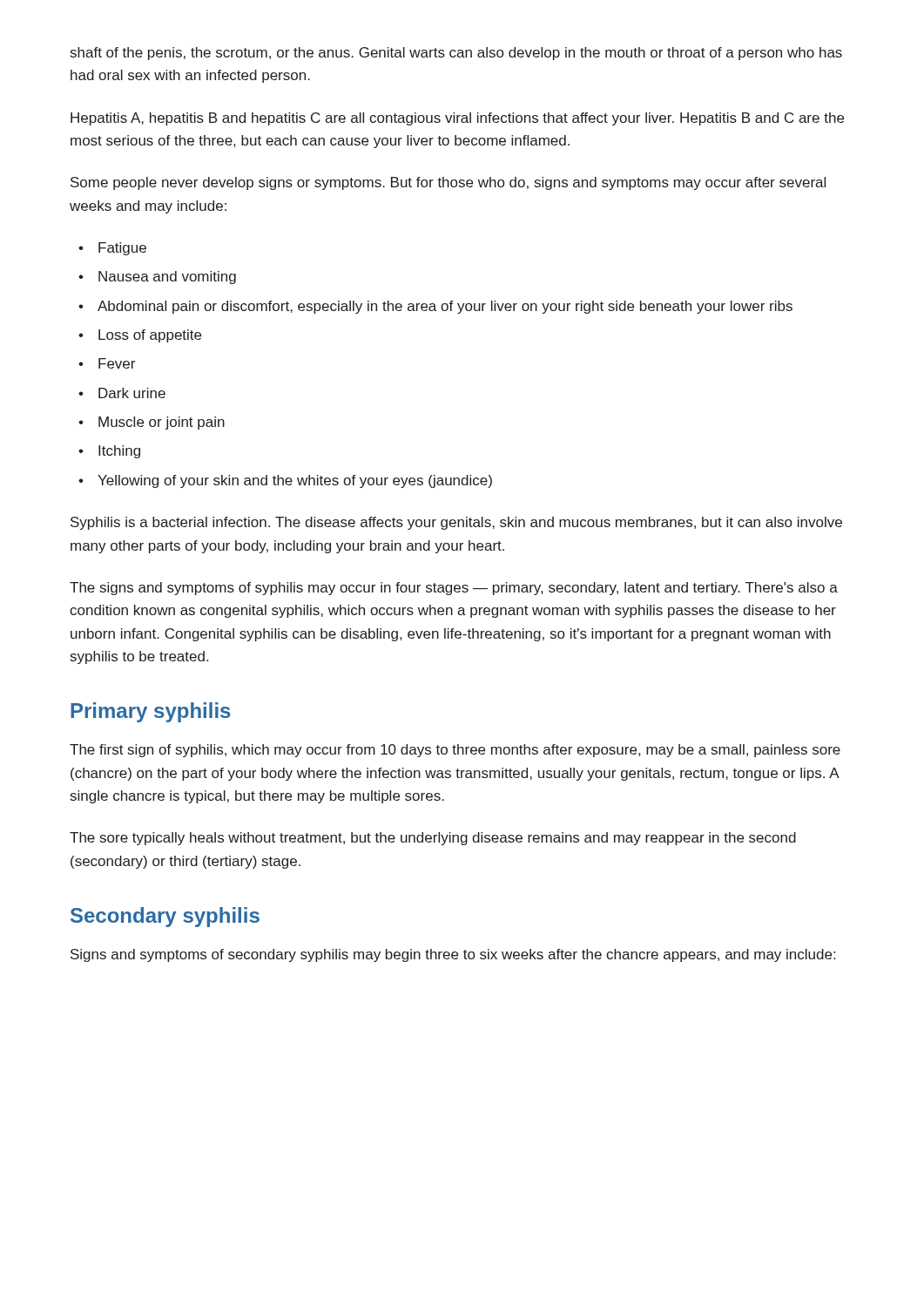Locate the block starting "Secondary syphilis"

pyautogui.click(x=165, y=915)
